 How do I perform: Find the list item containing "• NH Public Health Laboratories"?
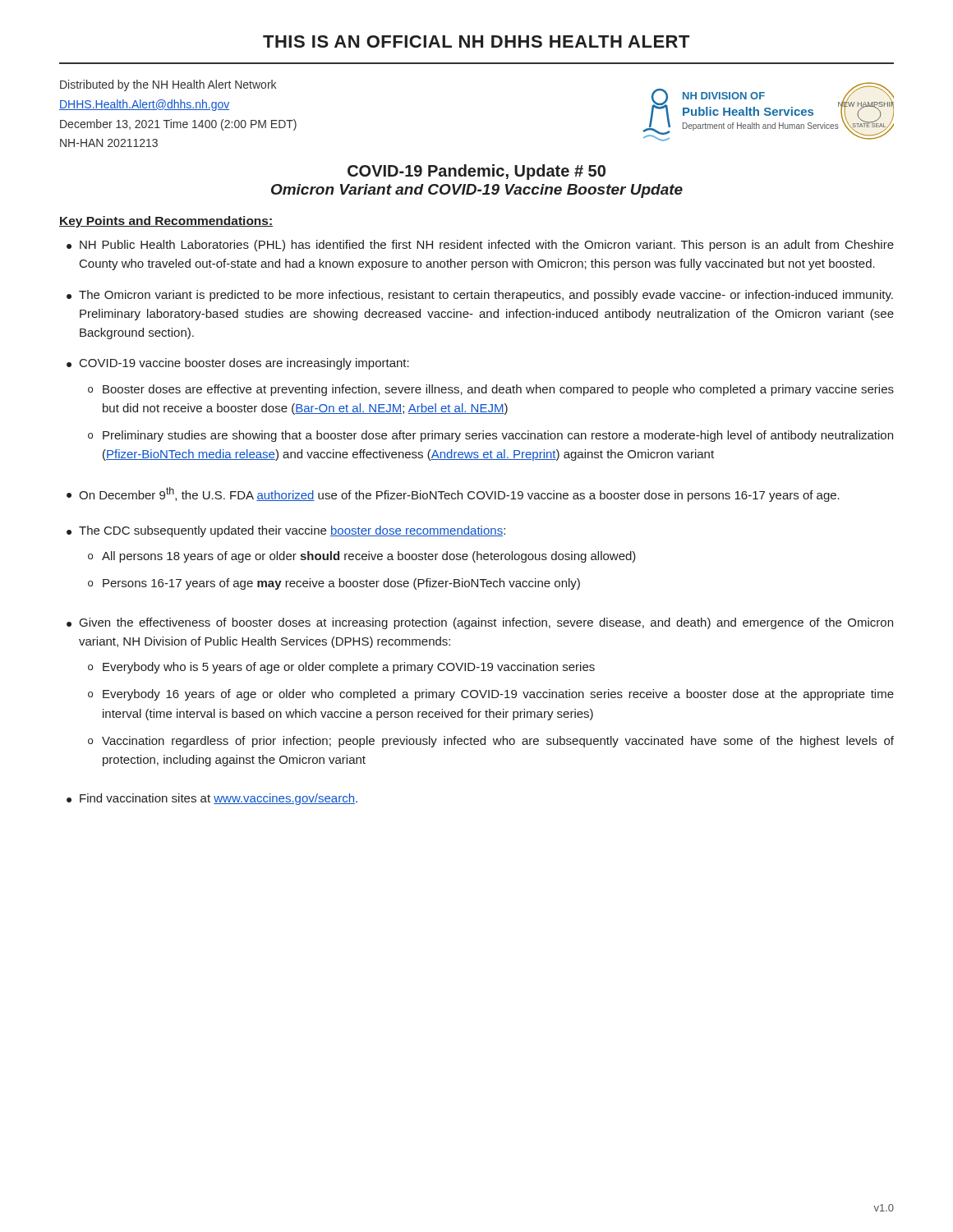coord(476,254)
